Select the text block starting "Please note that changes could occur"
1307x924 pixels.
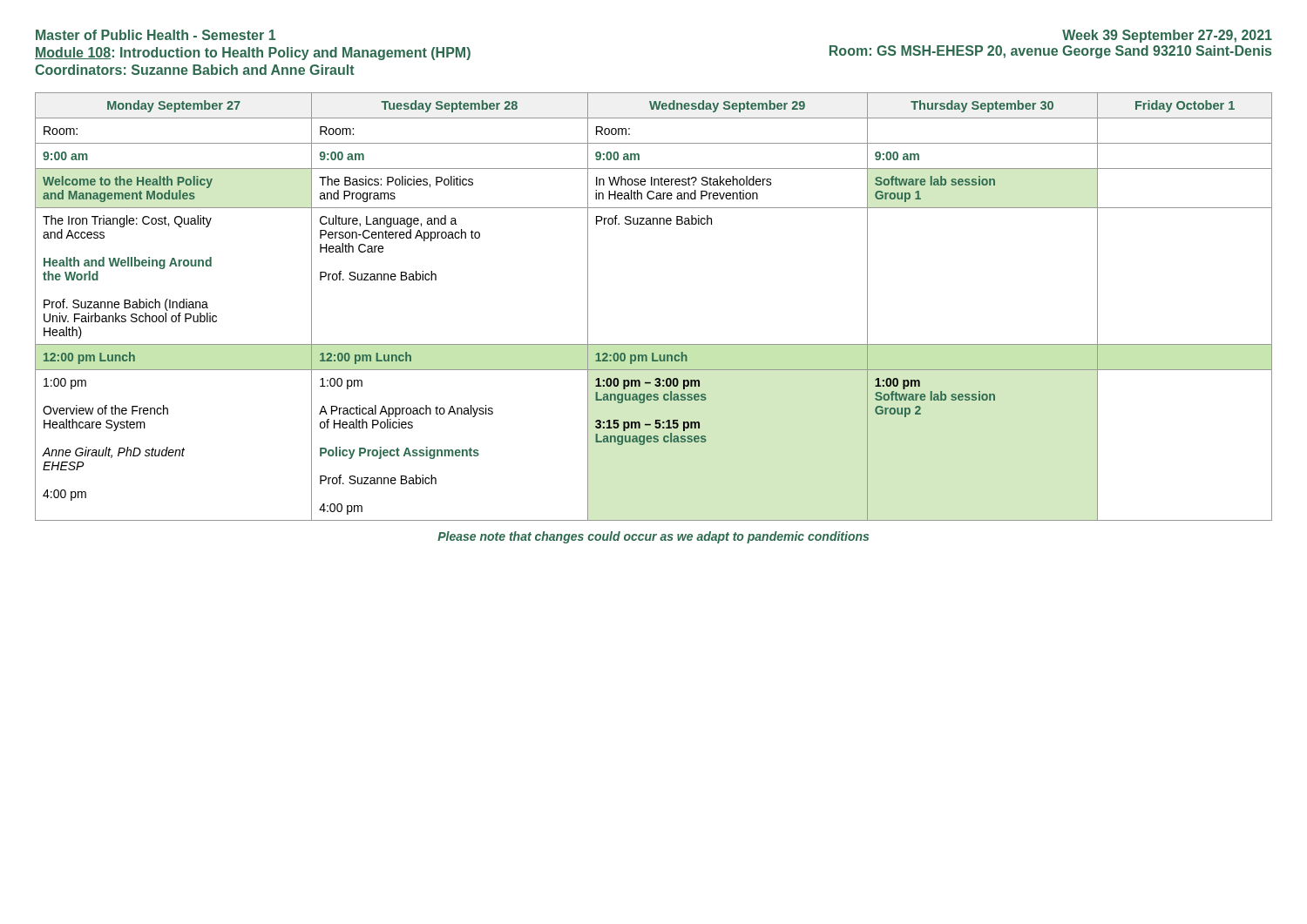pos(654,536)
